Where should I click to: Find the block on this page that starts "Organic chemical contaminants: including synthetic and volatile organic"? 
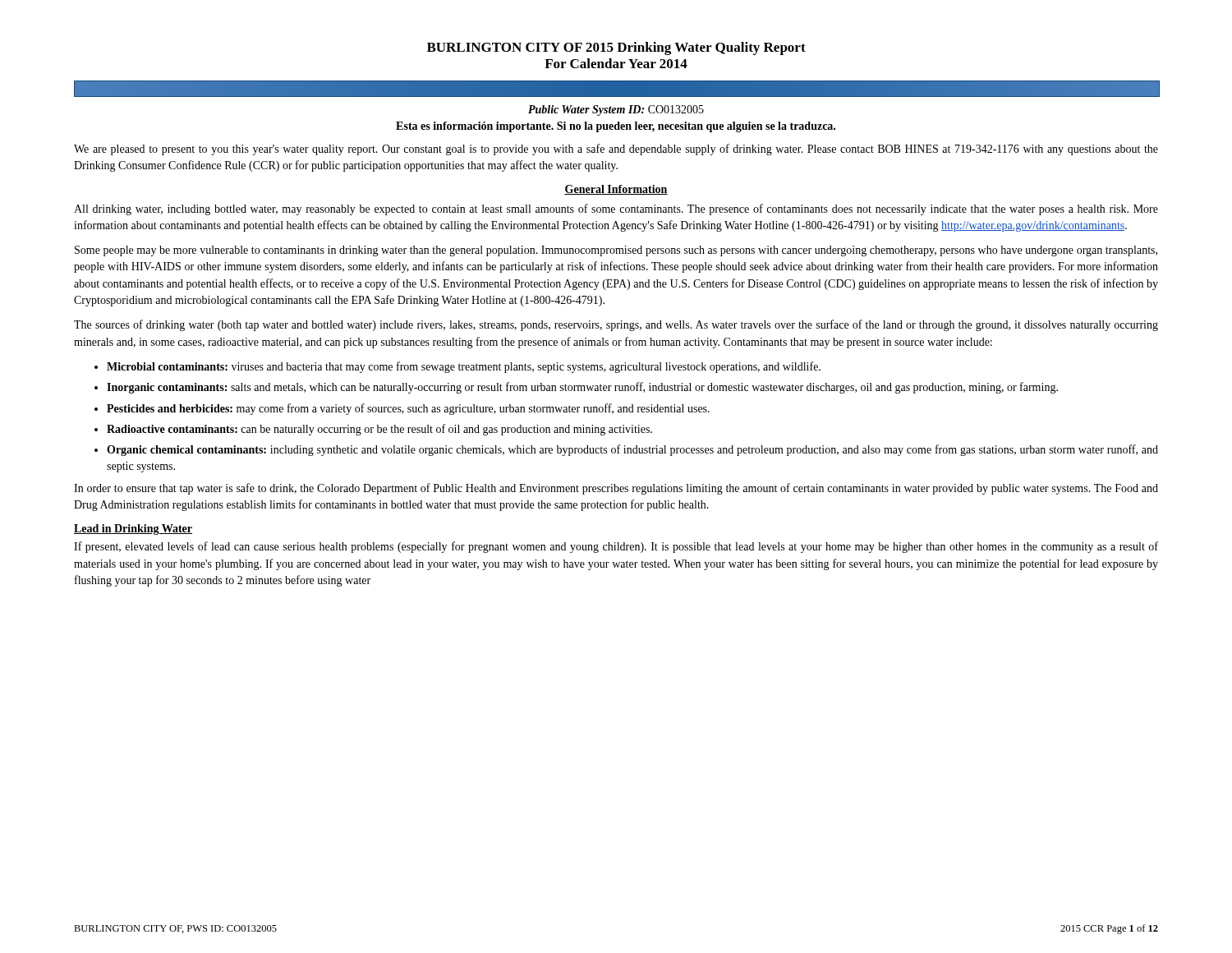[x=632, y=458]
